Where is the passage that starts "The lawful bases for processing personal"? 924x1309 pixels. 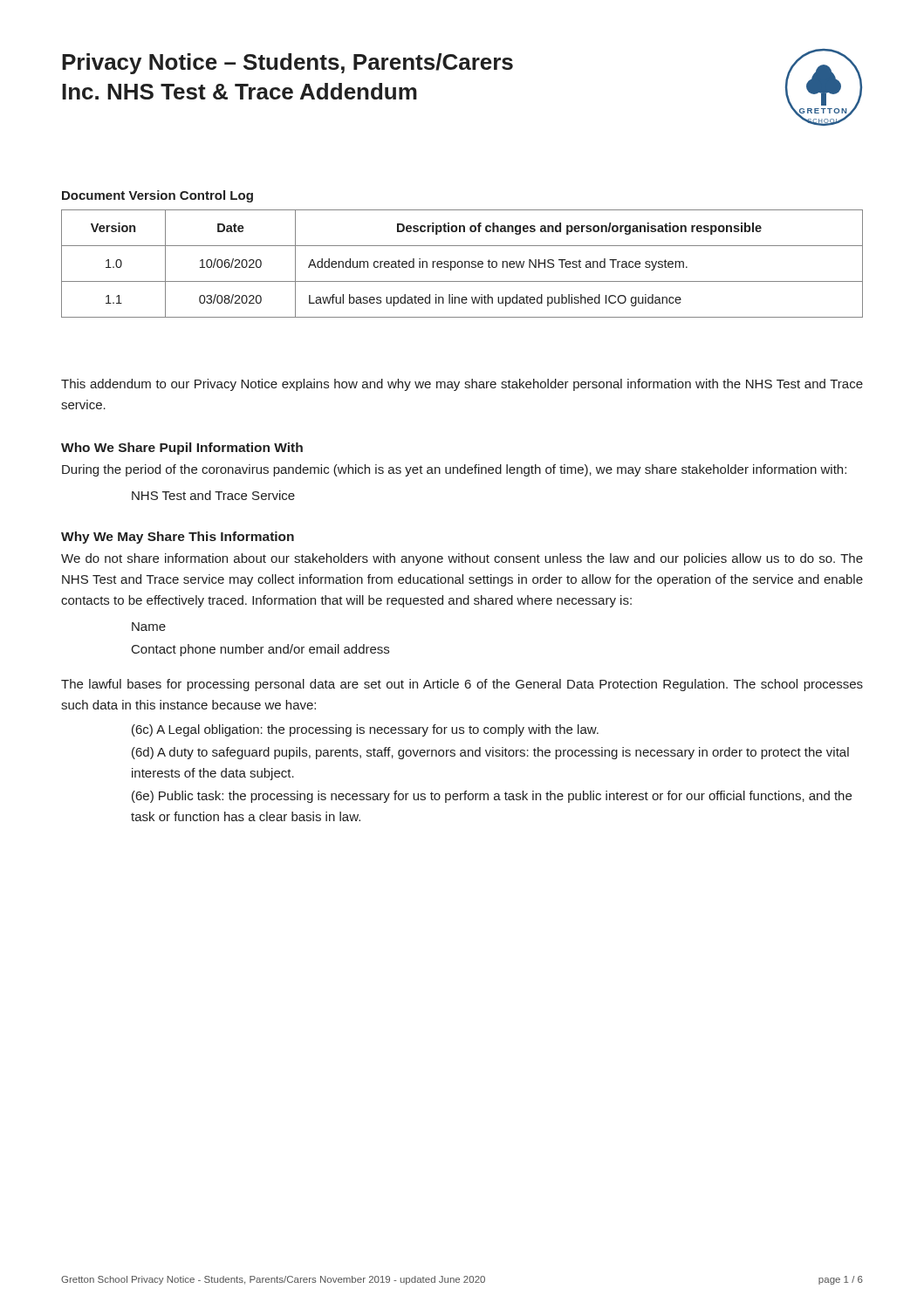point(462,694)
